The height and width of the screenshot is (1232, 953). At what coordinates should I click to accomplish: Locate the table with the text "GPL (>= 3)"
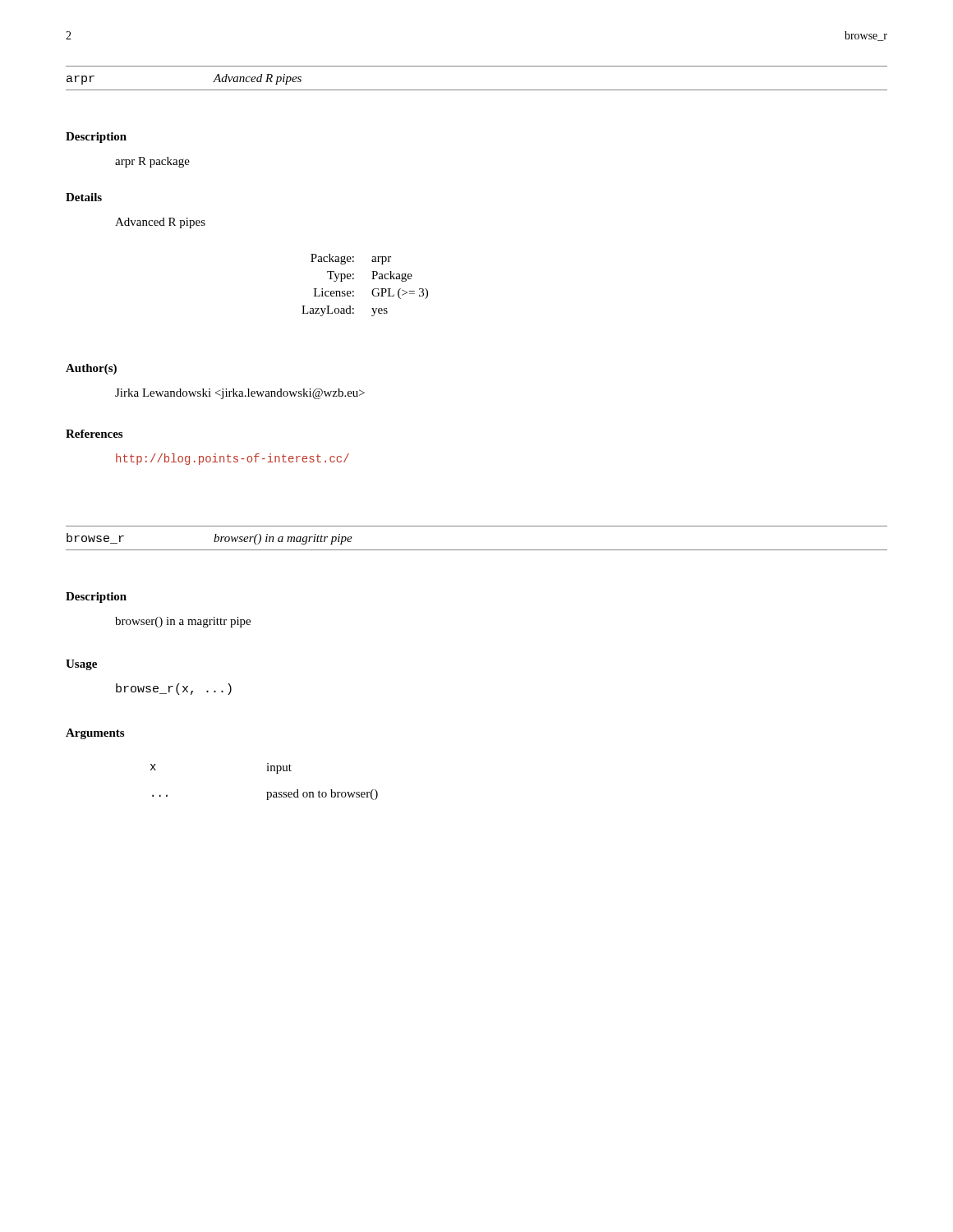coord(476,284)
